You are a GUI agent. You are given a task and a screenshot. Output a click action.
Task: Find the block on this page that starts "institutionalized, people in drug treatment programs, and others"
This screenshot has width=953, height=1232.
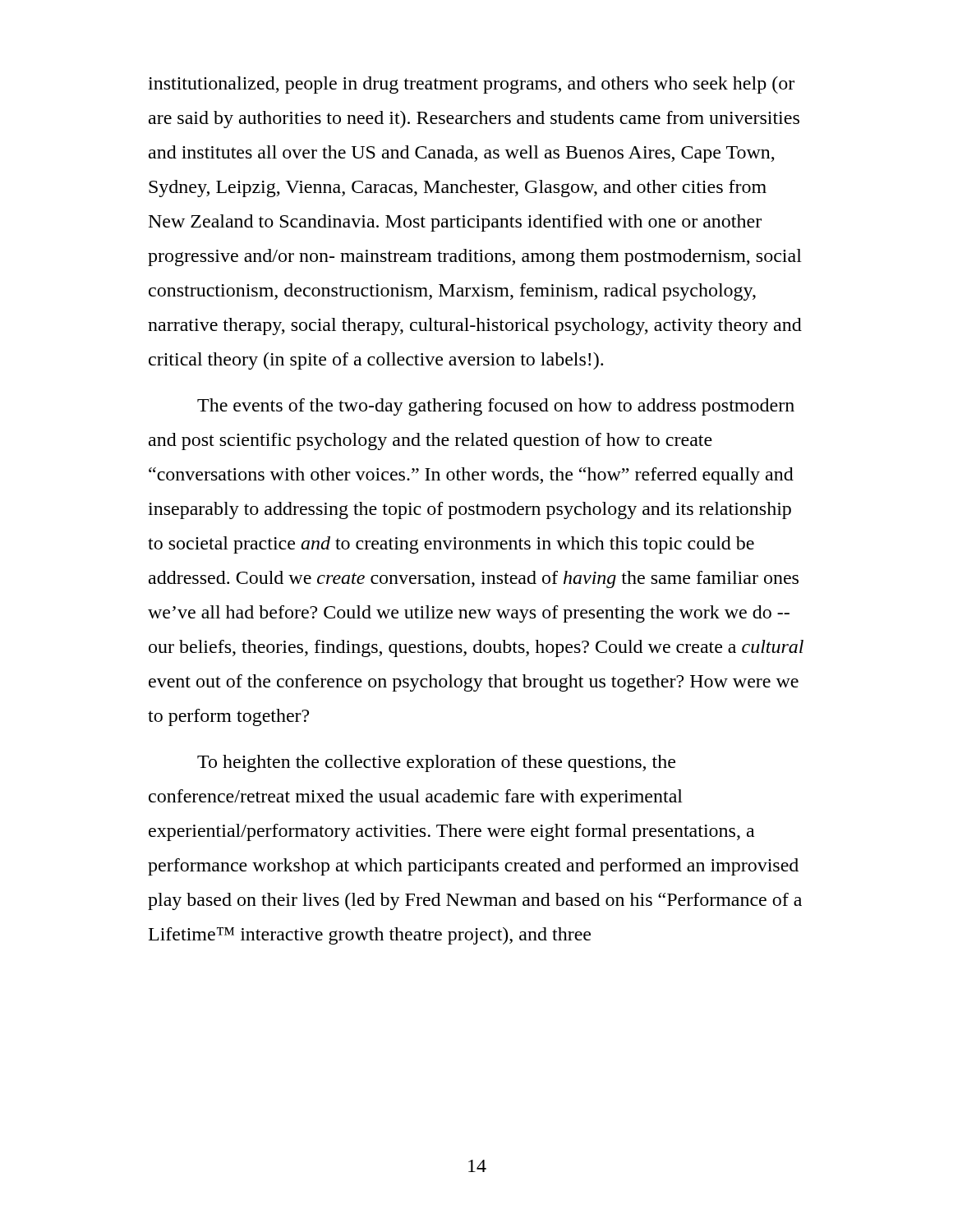[x=476, y=221]
